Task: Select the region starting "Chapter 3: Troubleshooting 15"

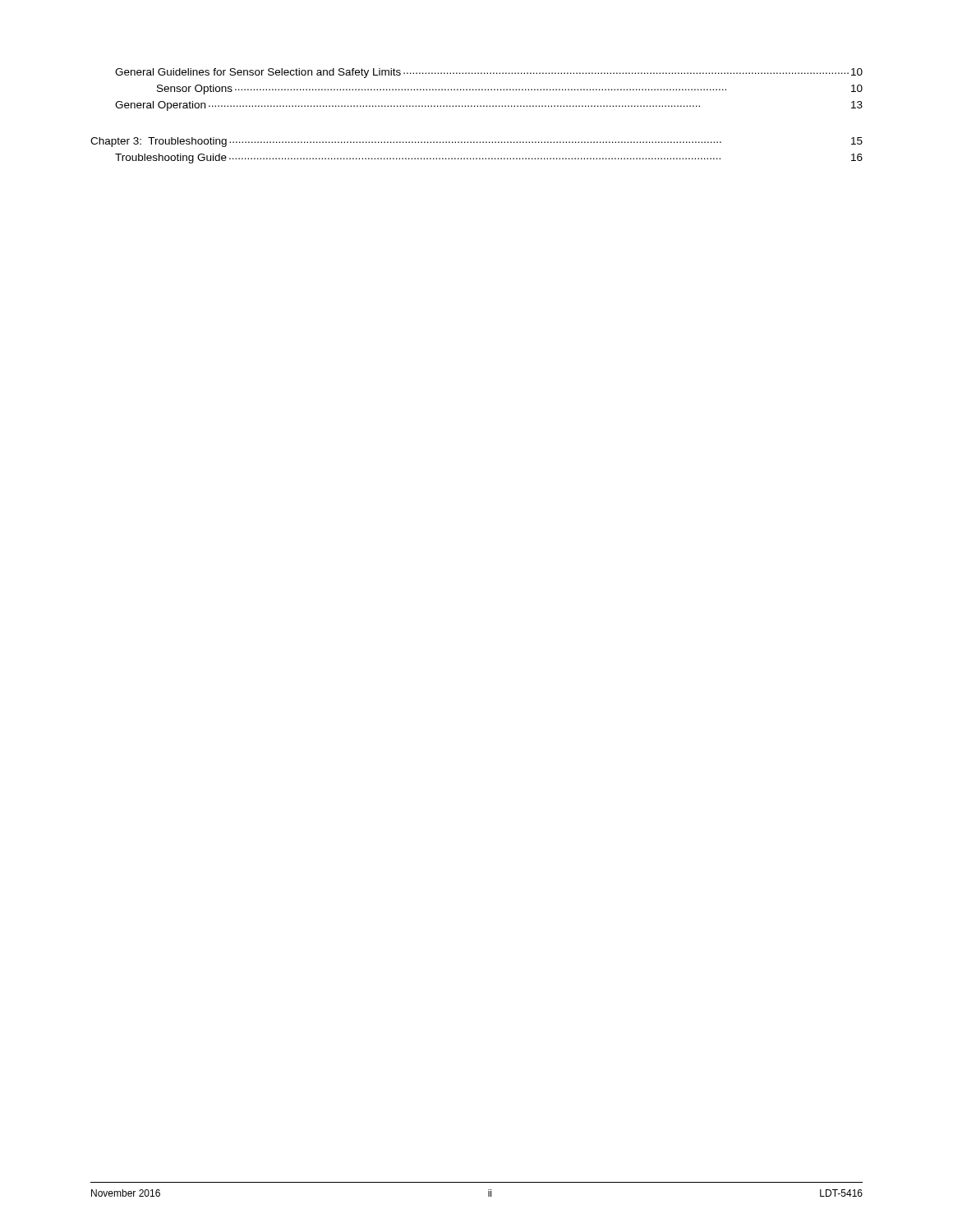Action: (476, 141)
